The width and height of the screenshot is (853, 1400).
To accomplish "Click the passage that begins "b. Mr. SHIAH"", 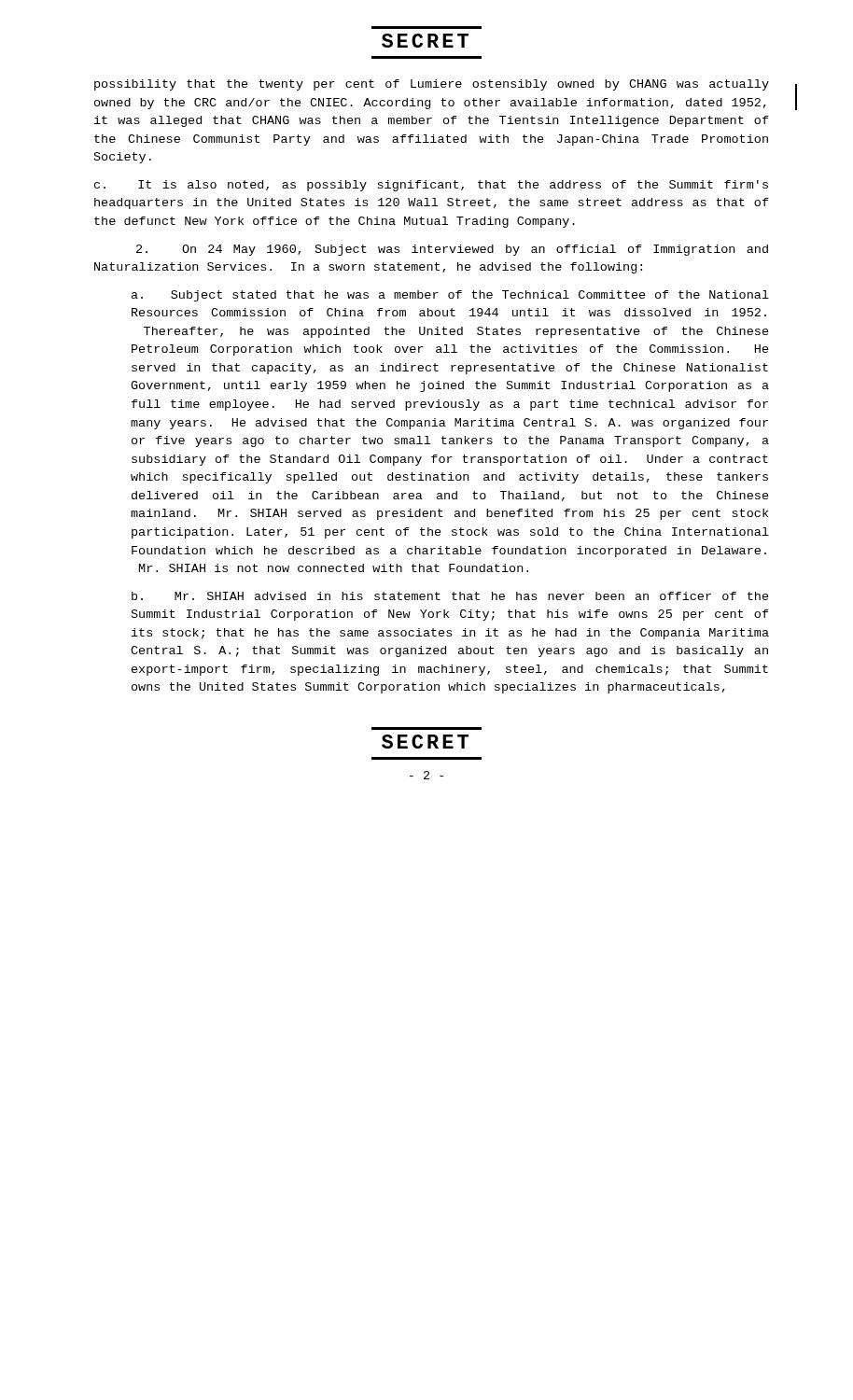I will click(450, 642).
